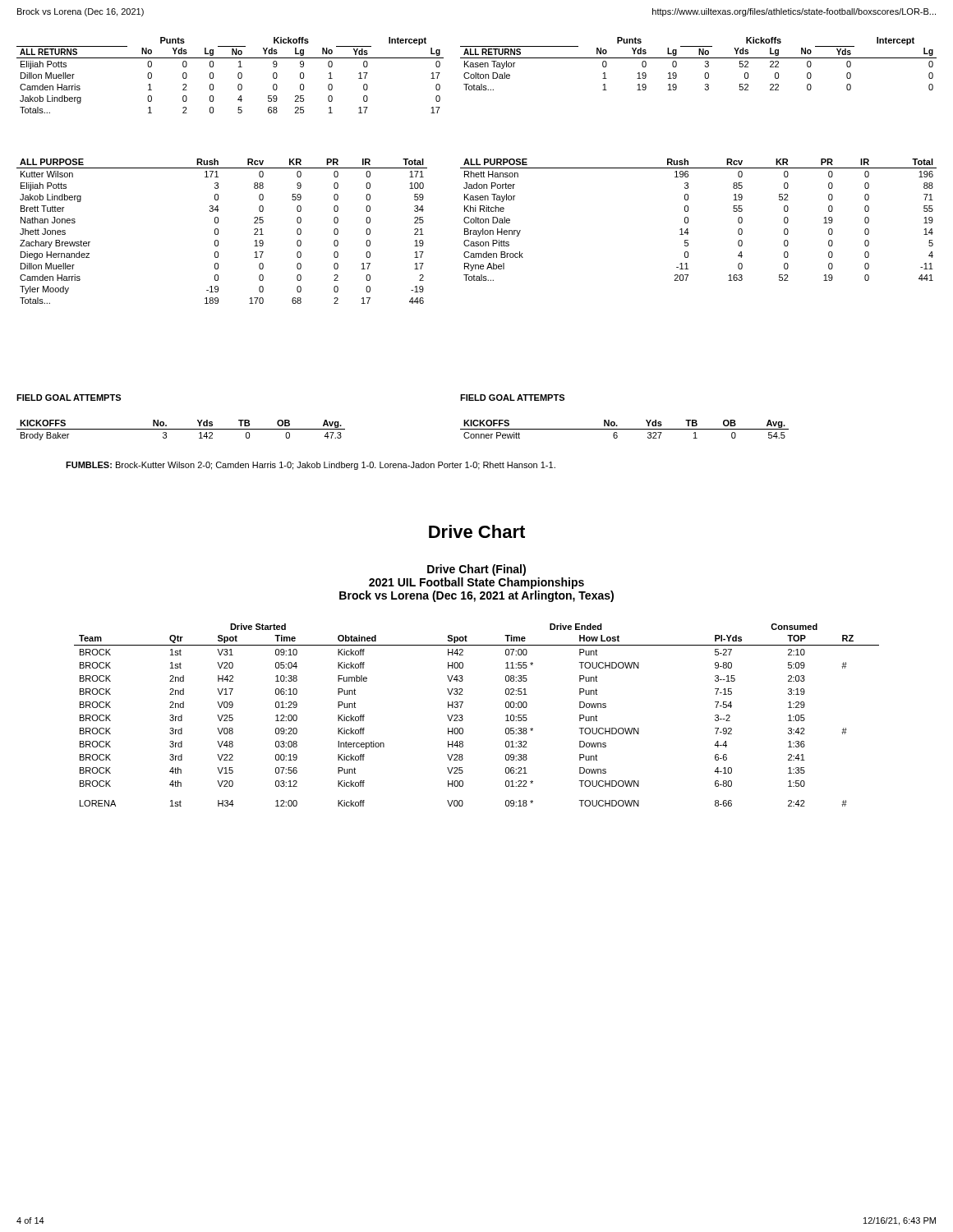Locate the table with the text "Rhett Hanson"
Screen dimensions: 1232x953
(x=698, y=220)
